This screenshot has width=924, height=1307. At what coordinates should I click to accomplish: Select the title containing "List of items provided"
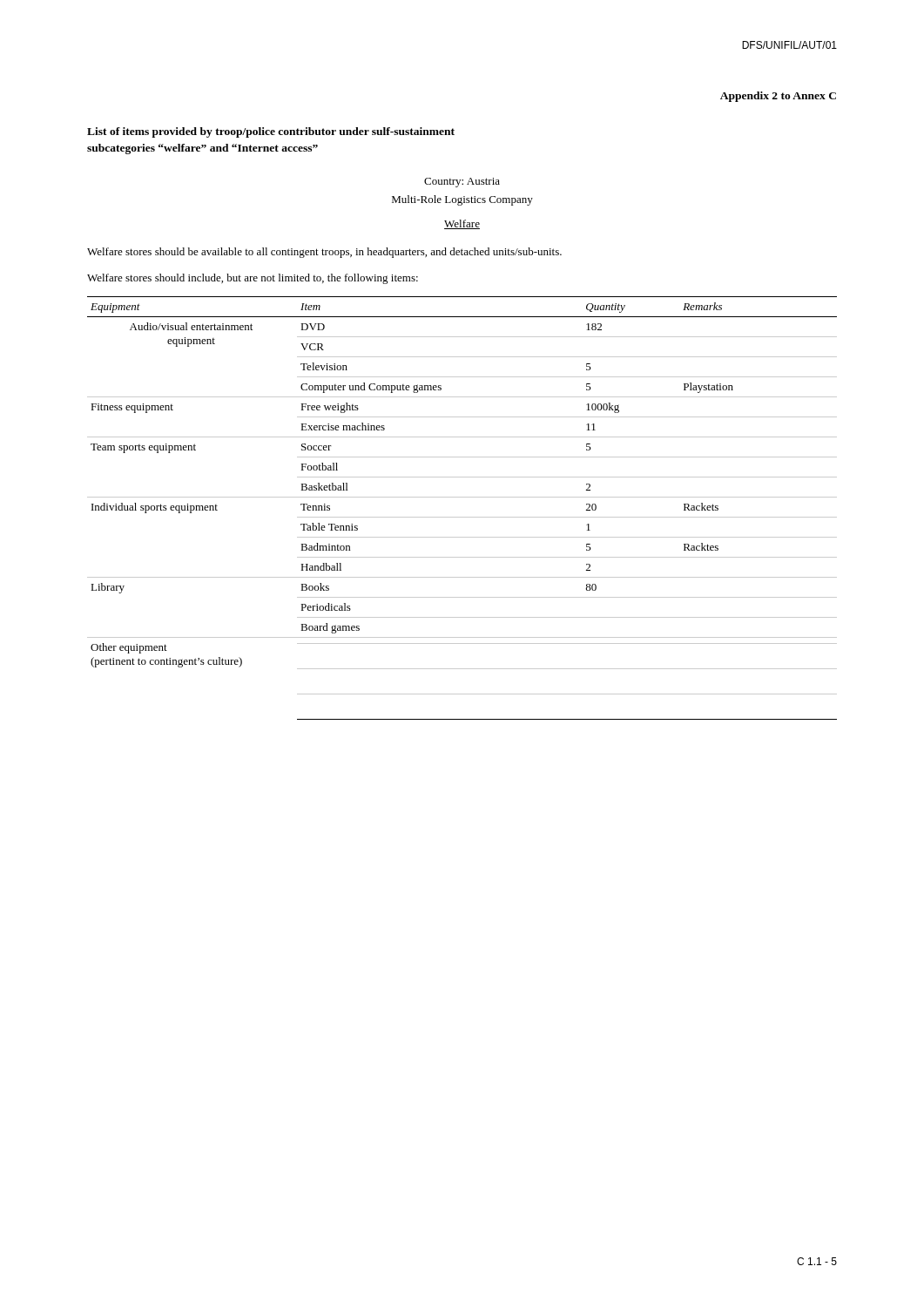tap(271, 139)
